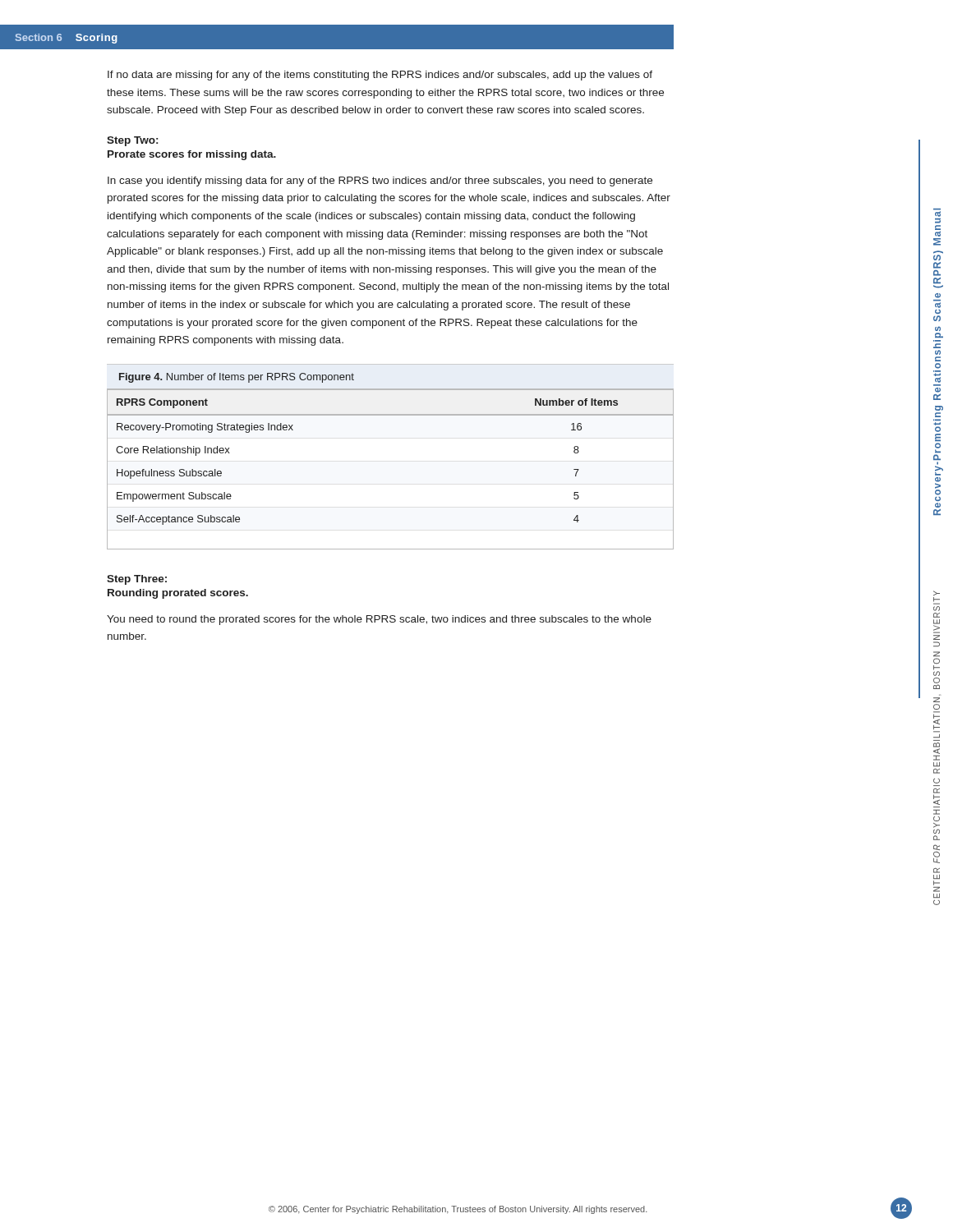
Task: Point to the region starting "Figure 4. Number of Items per RPRS Component"
Action: (x=236, y=376)
